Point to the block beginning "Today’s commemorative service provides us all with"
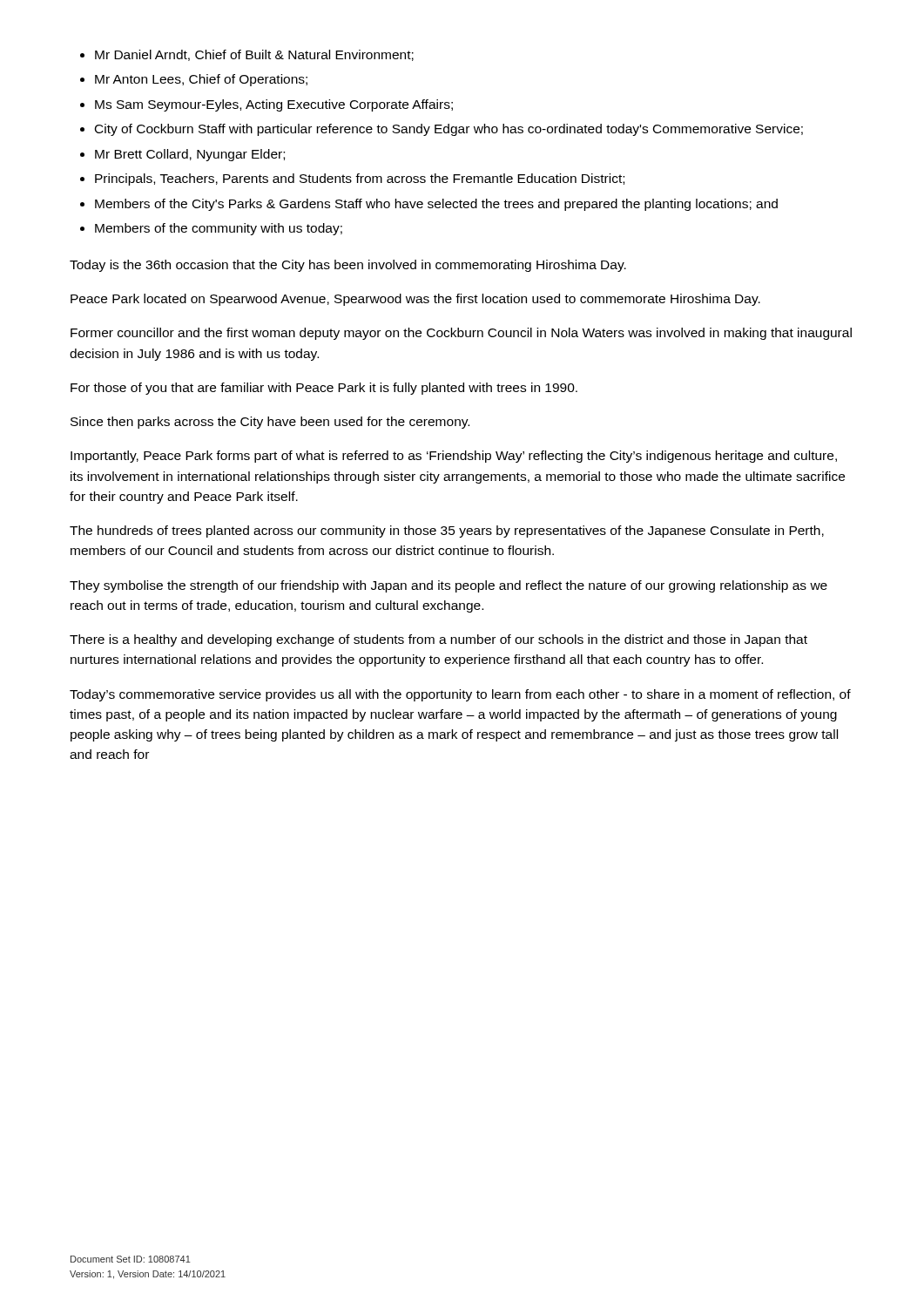 (x=460, y=724)
